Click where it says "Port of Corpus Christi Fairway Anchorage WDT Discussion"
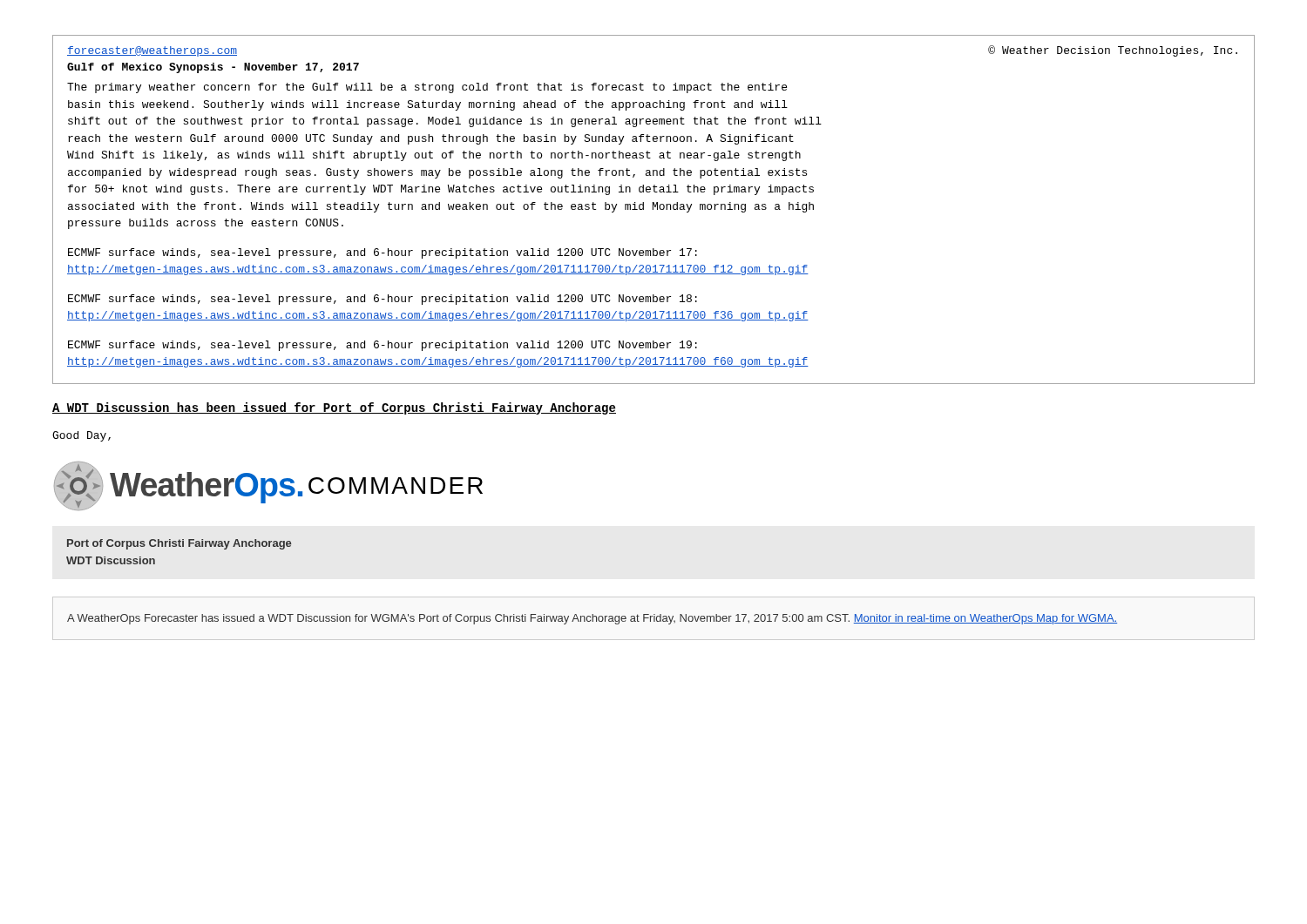The width and height of the screenshot is (1307, 924). (x=179, y=552)
